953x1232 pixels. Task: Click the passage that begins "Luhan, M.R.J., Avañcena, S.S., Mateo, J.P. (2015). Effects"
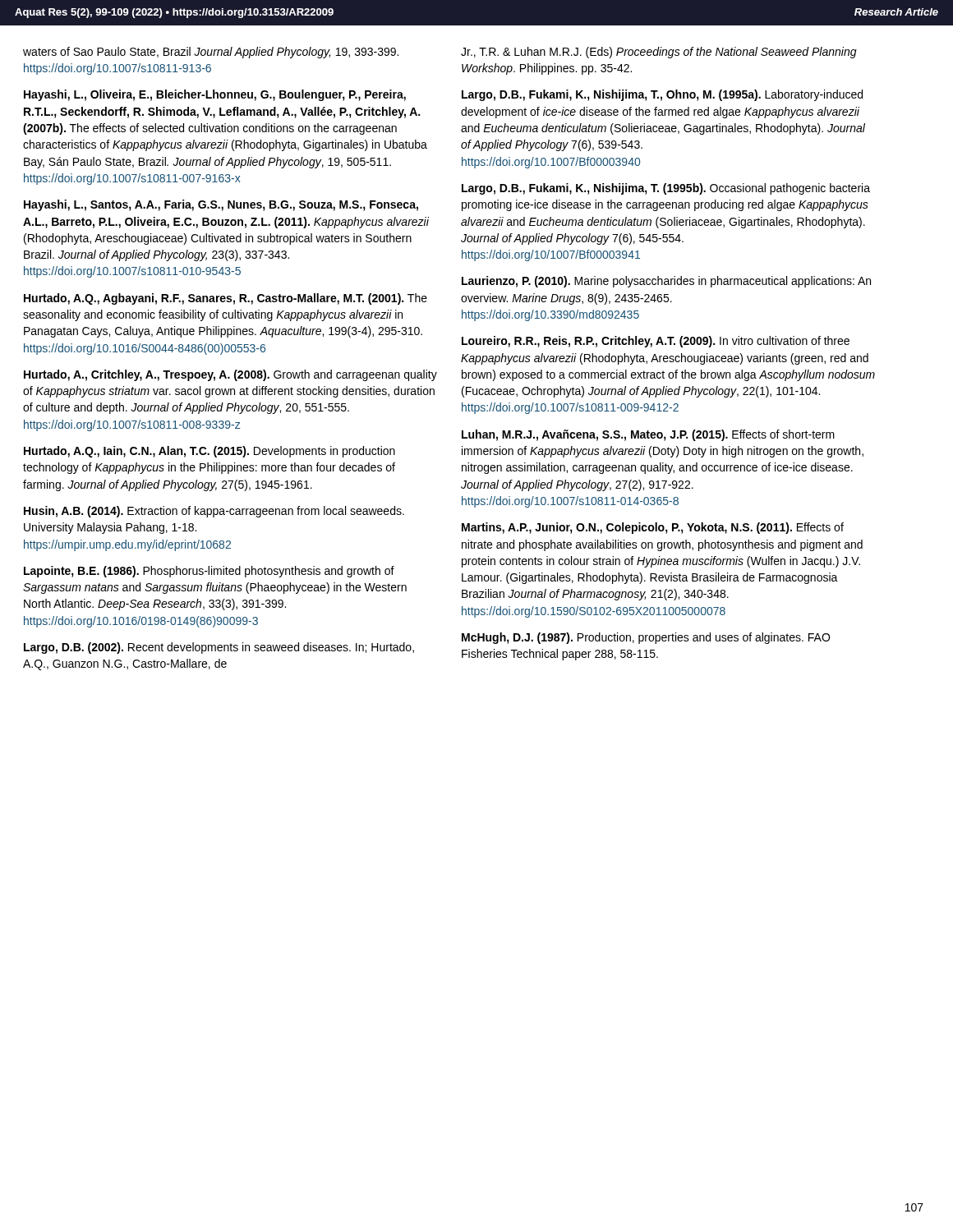[663, 468]
